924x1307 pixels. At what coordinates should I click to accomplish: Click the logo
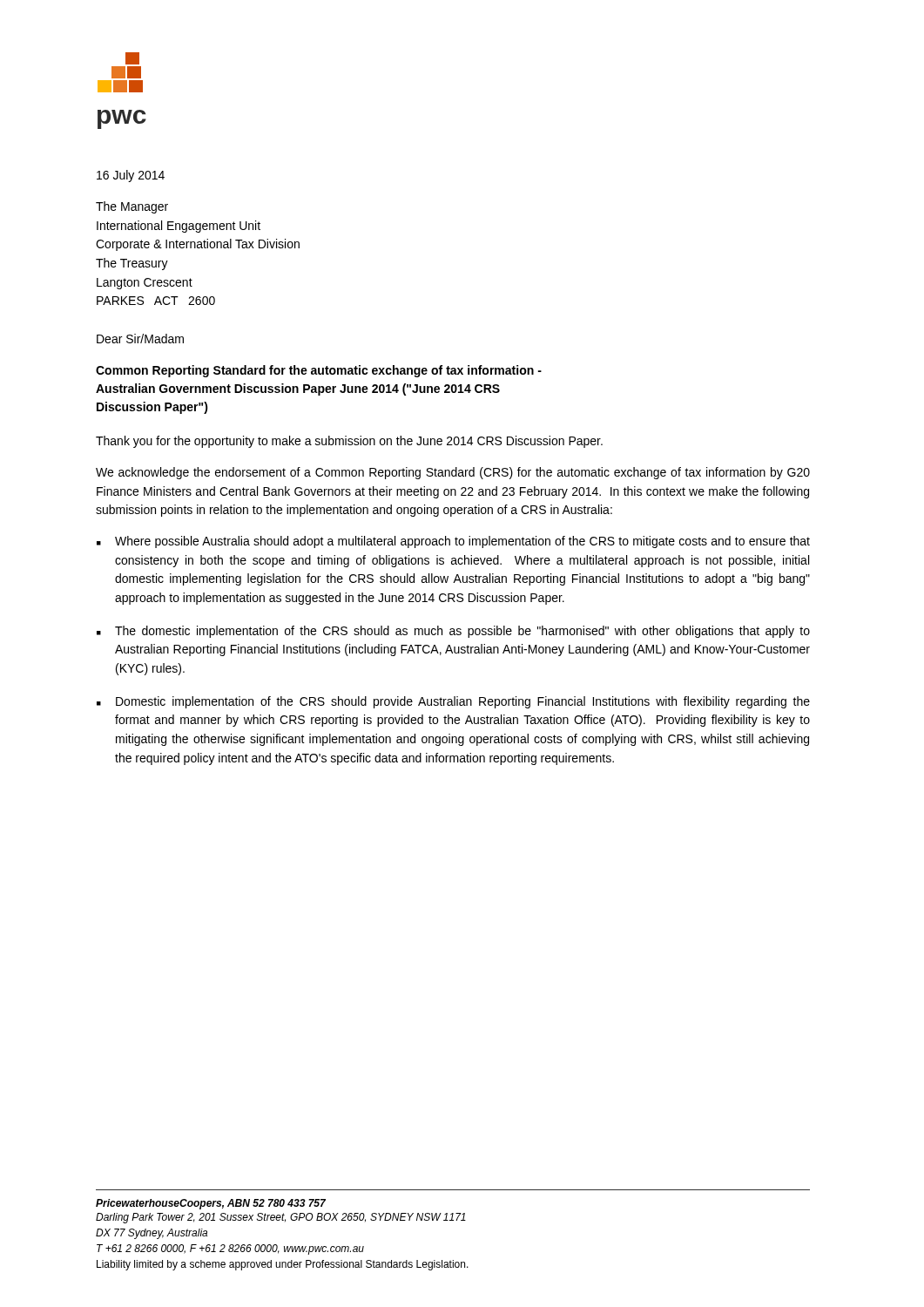(x=453, y=93)
